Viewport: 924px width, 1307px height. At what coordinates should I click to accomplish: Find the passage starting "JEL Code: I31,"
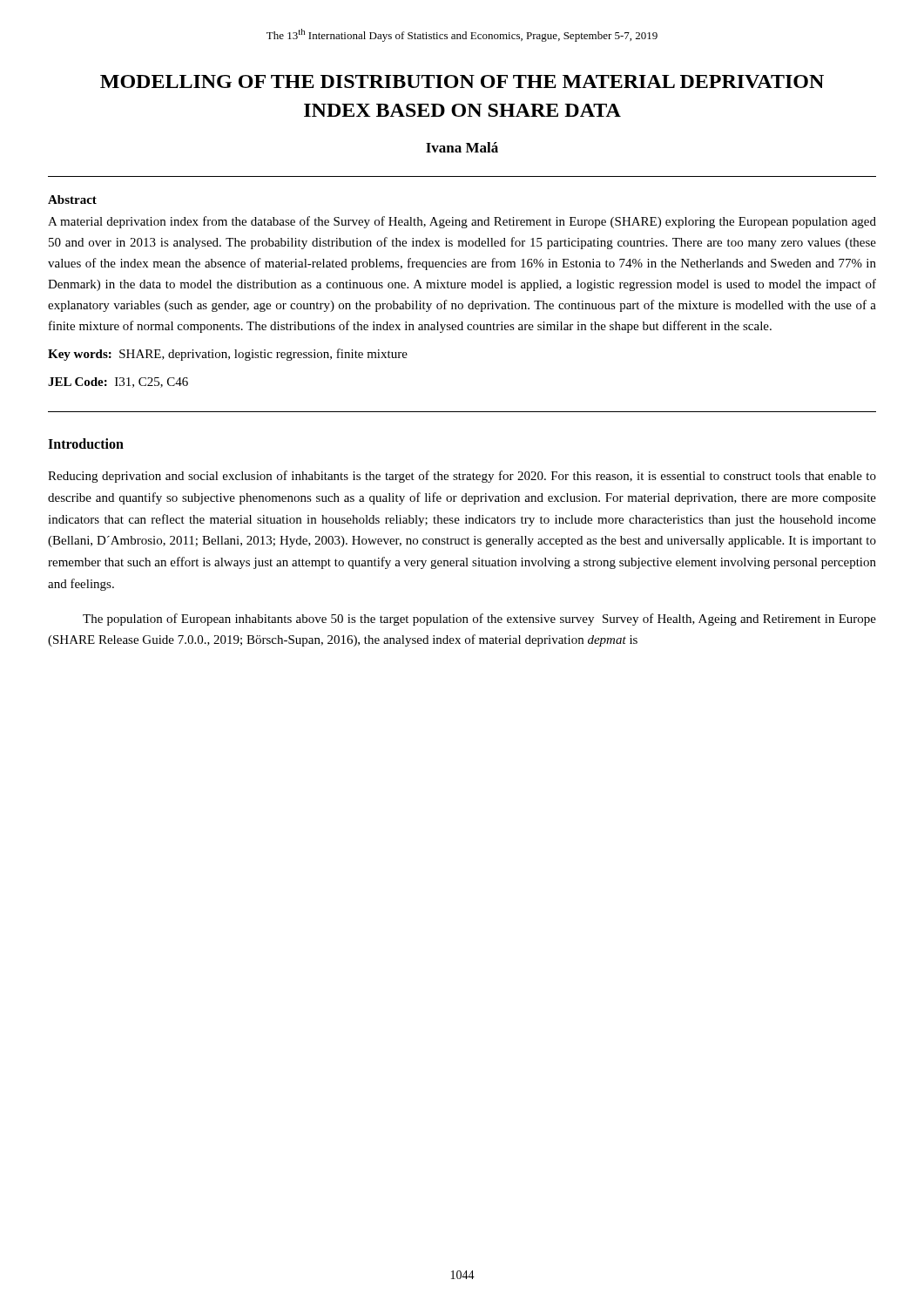(x=118, y=382)
